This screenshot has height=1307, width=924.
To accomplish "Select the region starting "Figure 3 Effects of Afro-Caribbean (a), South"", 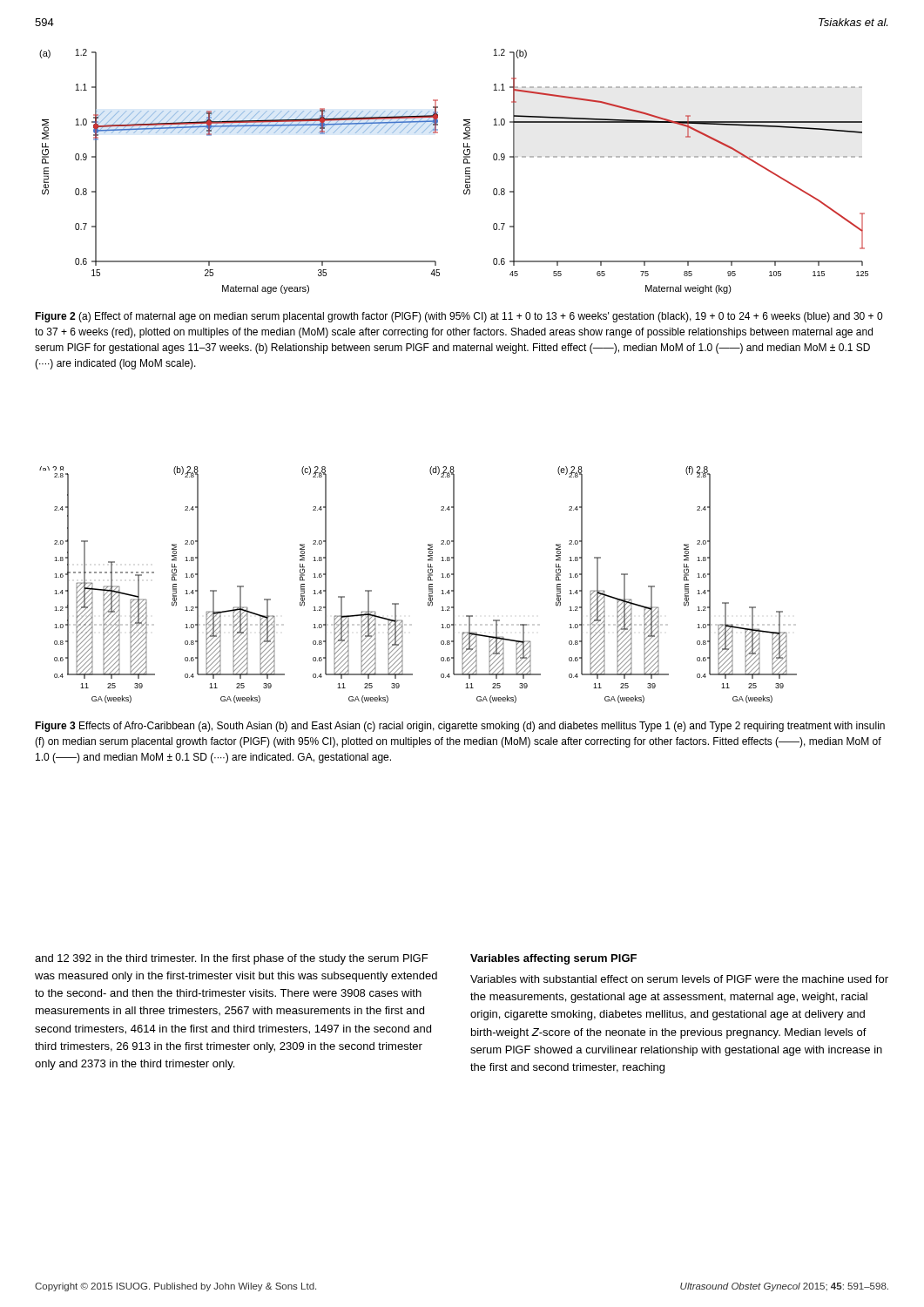I will point(460,742).
